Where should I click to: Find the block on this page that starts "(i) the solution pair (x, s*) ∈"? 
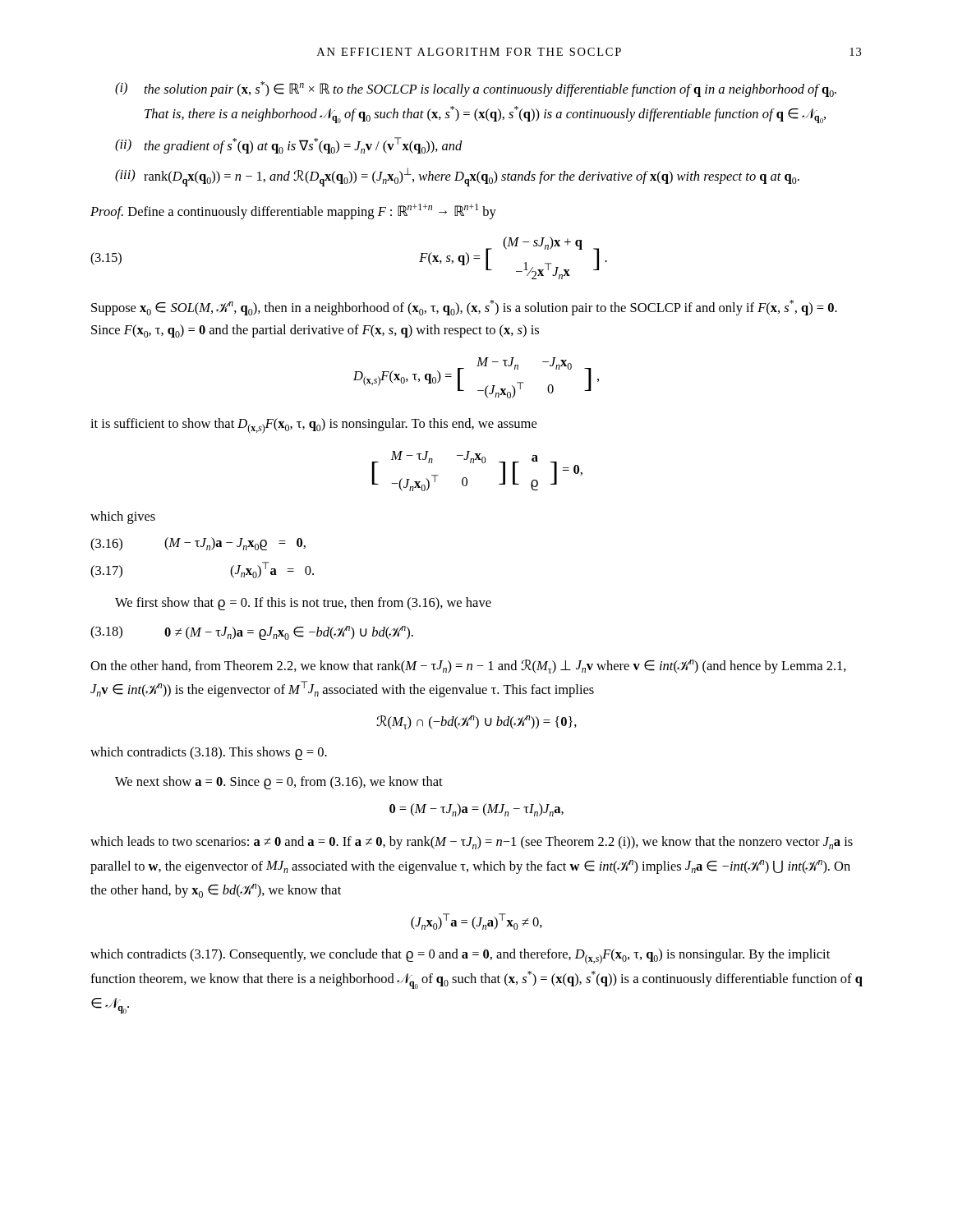coord(489,103)
